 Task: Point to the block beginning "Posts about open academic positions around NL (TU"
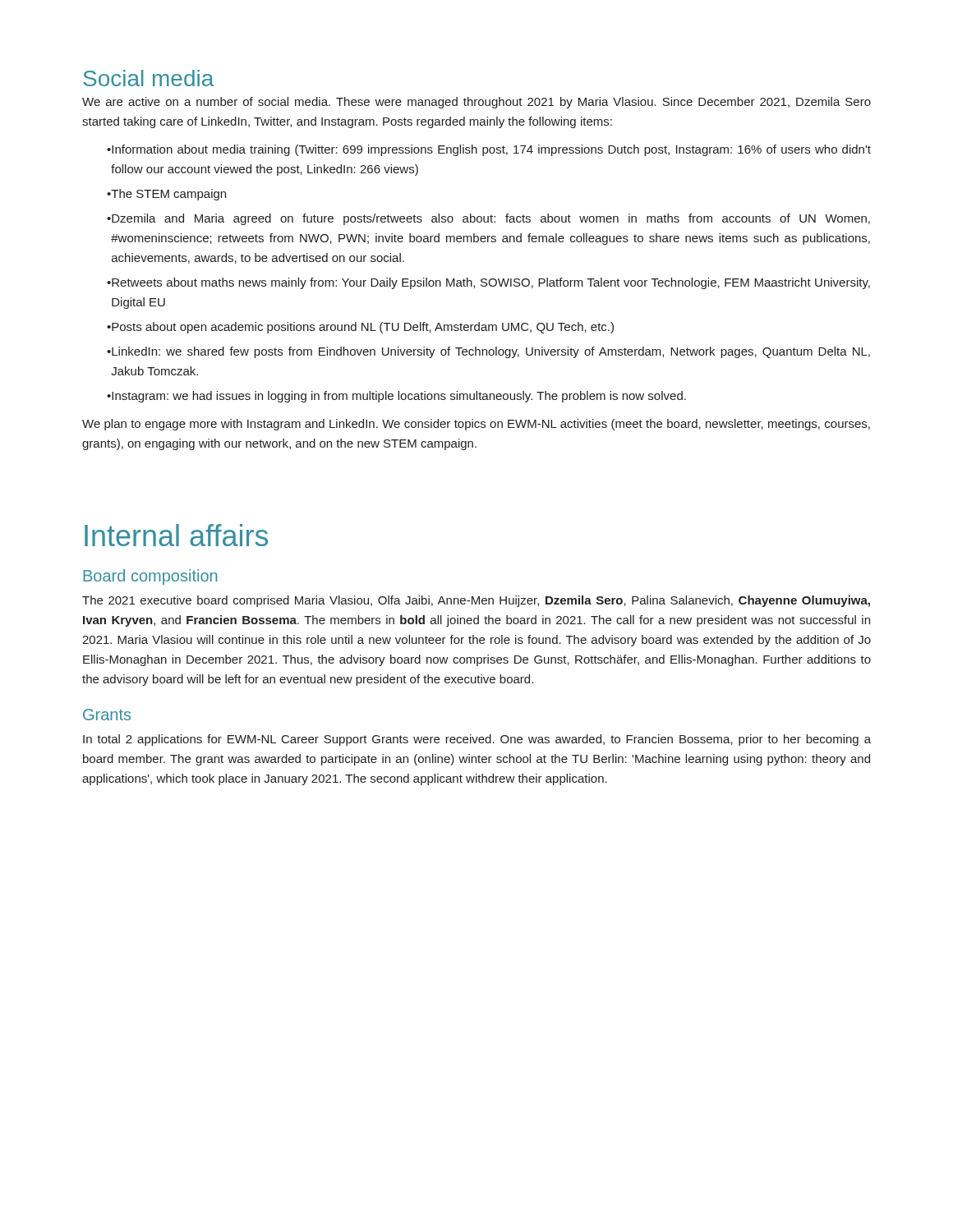(x=476, y=327)
